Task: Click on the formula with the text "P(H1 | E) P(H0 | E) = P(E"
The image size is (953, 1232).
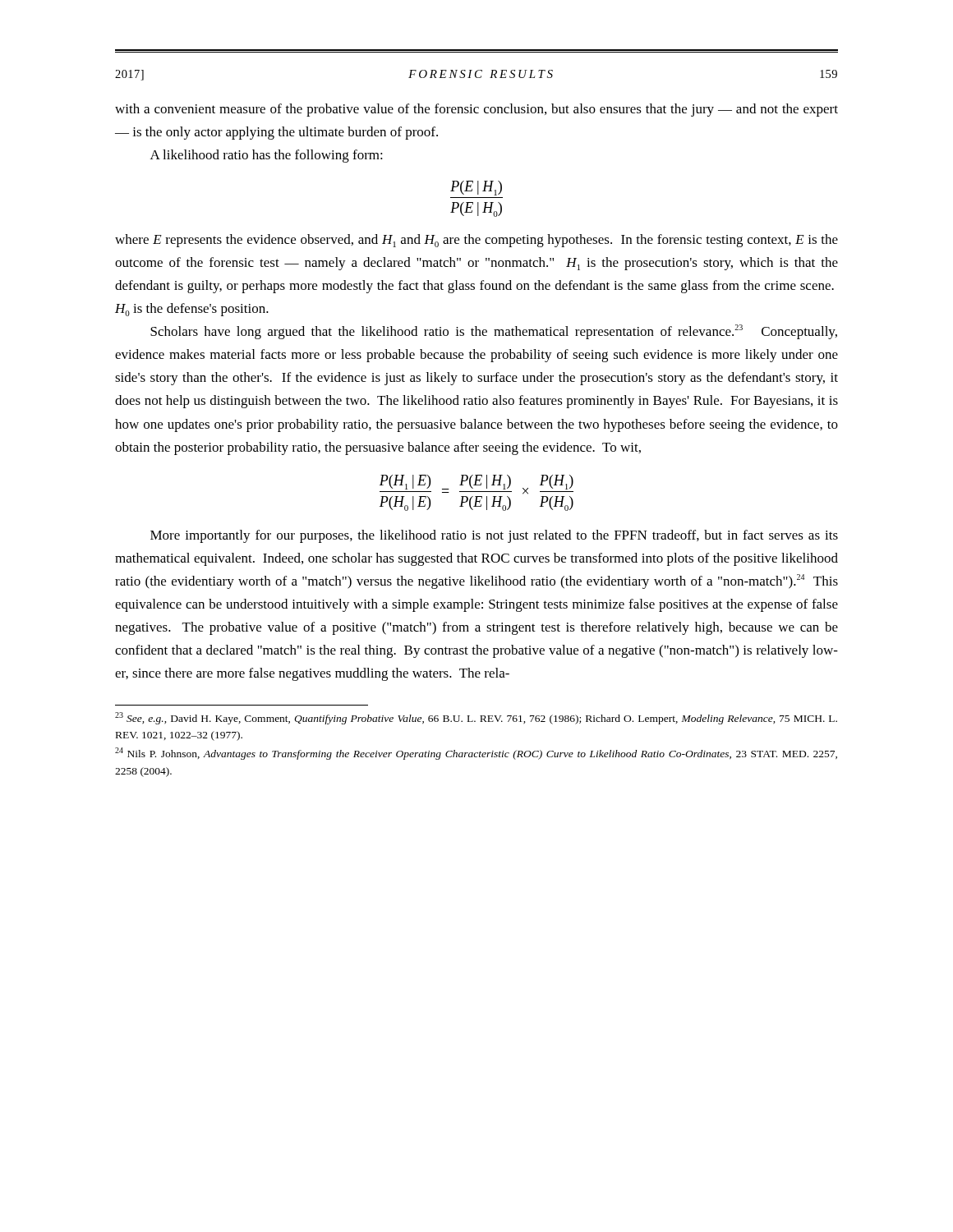Action: click(x=476, y=491)
